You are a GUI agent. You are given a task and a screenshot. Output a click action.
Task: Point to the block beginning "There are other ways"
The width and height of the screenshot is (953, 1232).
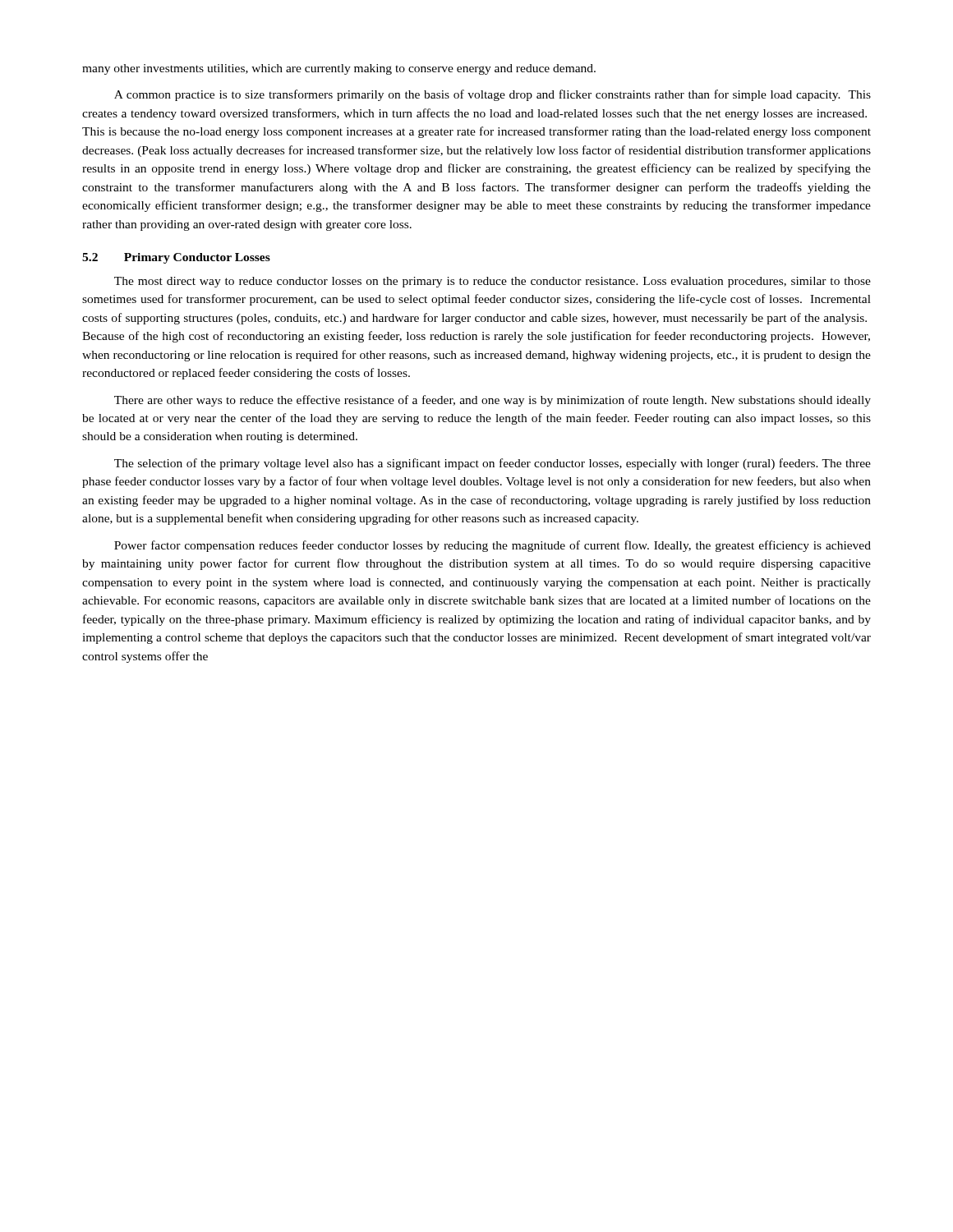[476, 418]
